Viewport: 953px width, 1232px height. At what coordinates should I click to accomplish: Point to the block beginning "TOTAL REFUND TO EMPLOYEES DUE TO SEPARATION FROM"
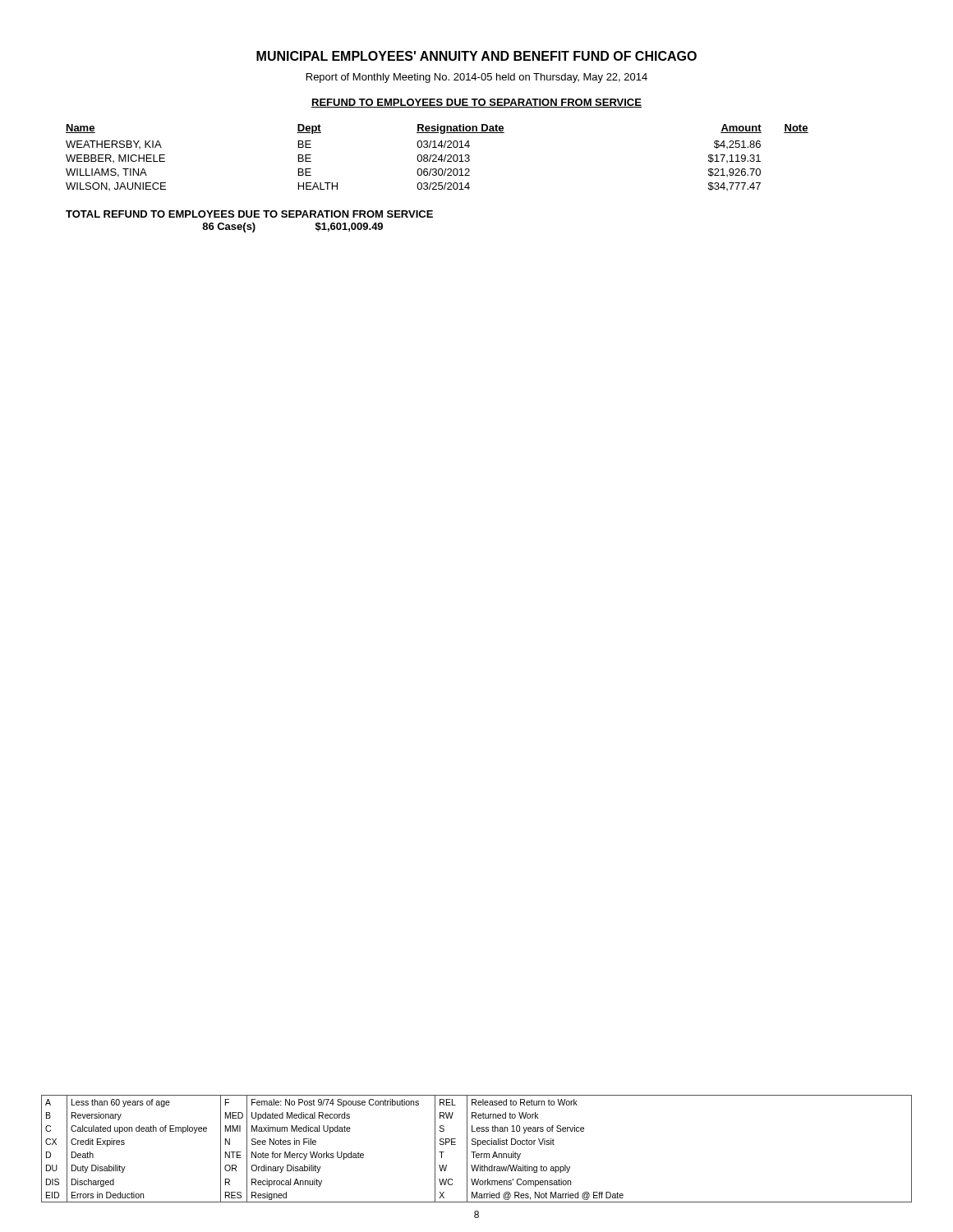[x=249, y=220]
